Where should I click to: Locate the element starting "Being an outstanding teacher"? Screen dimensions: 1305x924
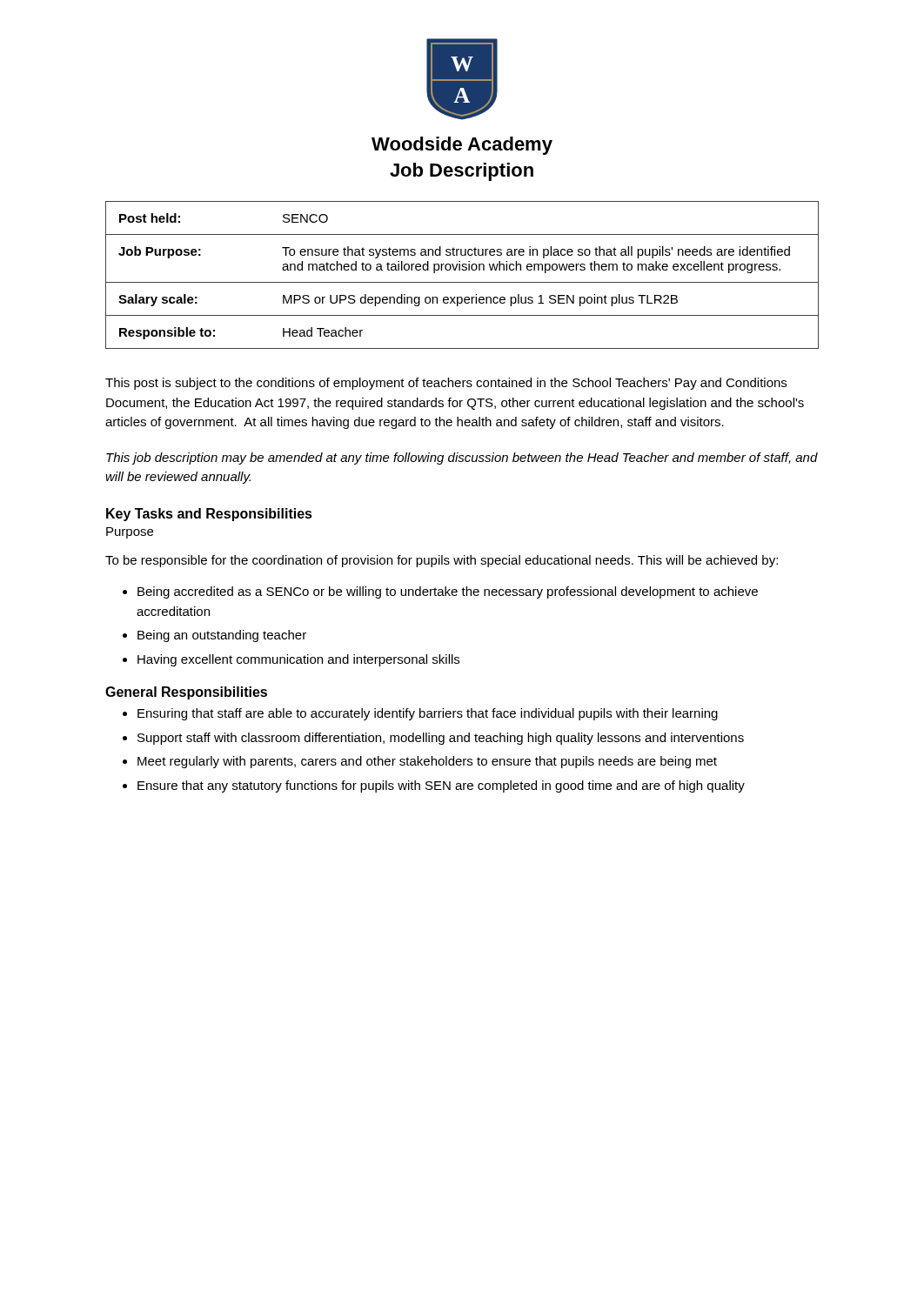pyautogui.click(x=221, y=635)
